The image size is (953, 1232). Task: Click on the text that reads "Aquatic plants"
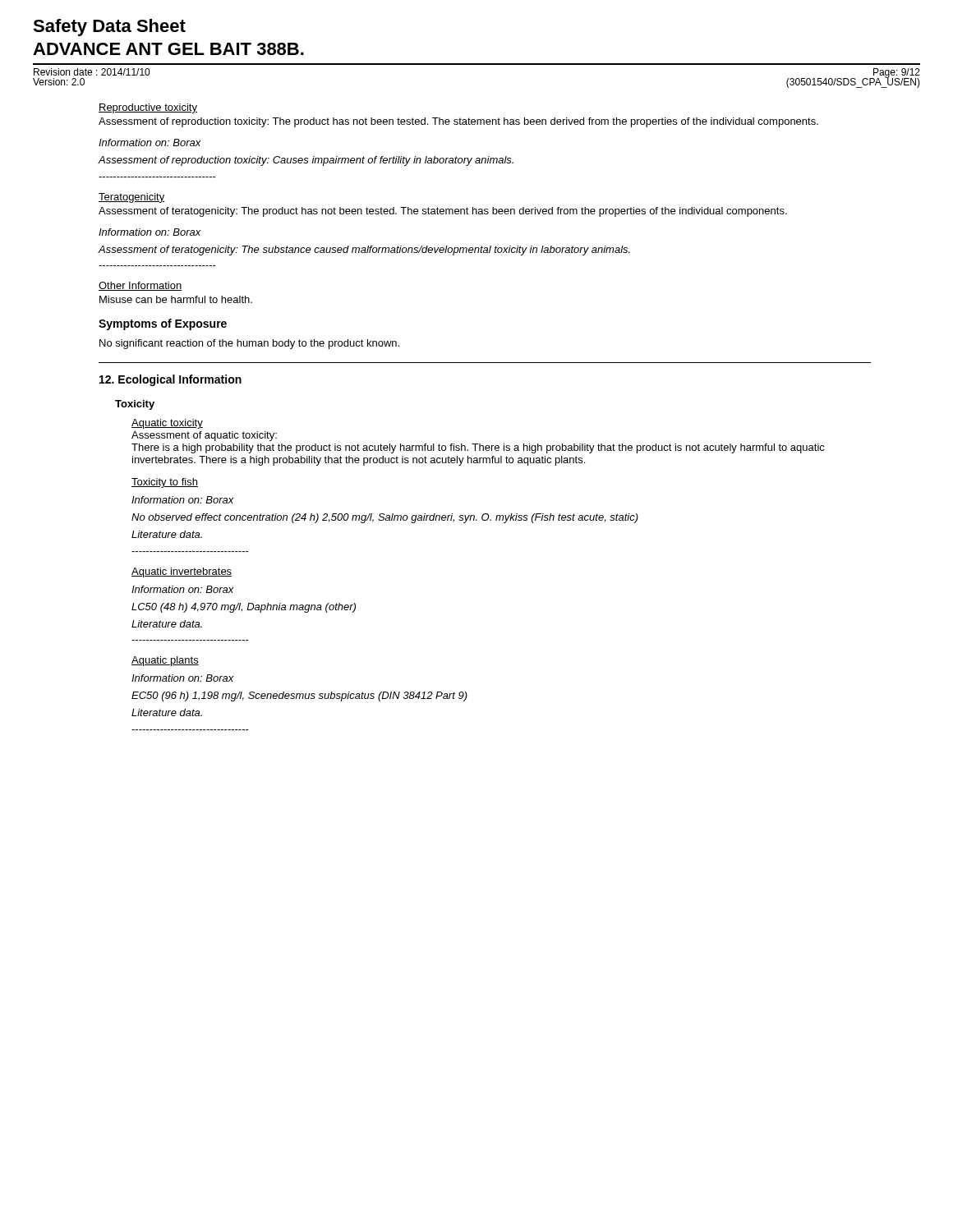165,660
